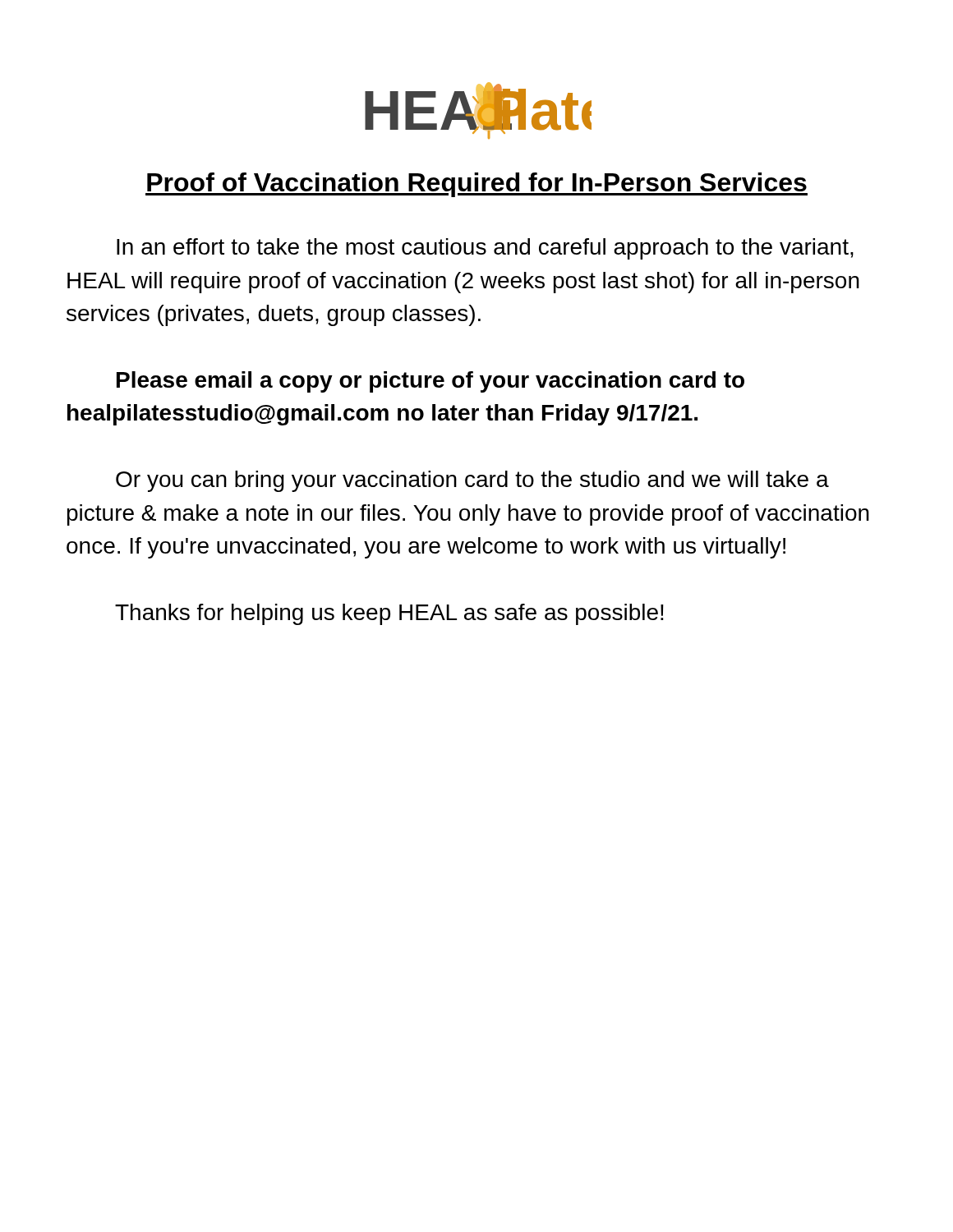The width and height of the screenshot is (953, 1232).
Task: Locate the block starting "Or you can"
Action: 468,513
